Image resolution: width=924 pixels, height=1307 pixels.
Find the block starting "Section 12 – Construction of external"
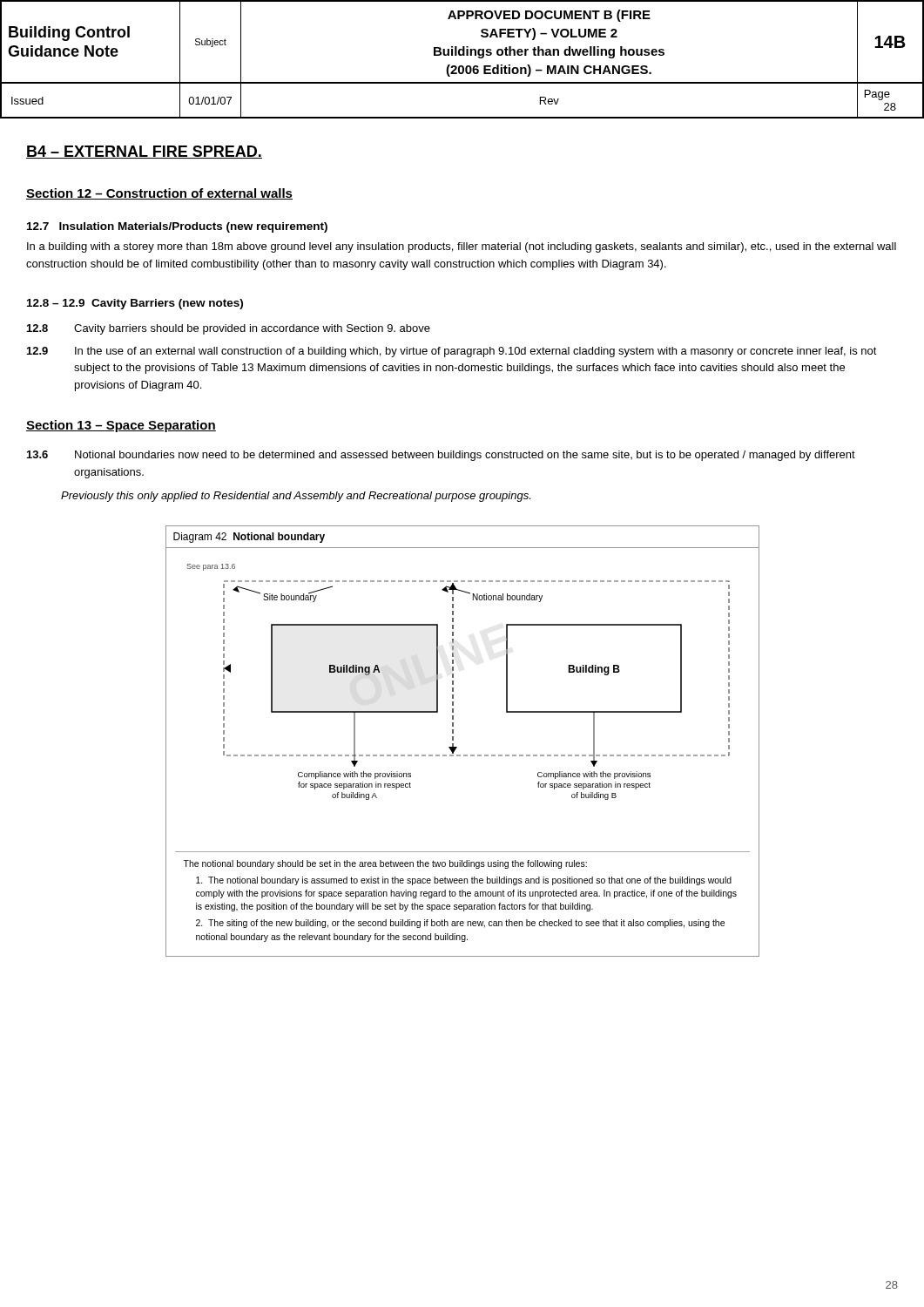pos(159,194)
